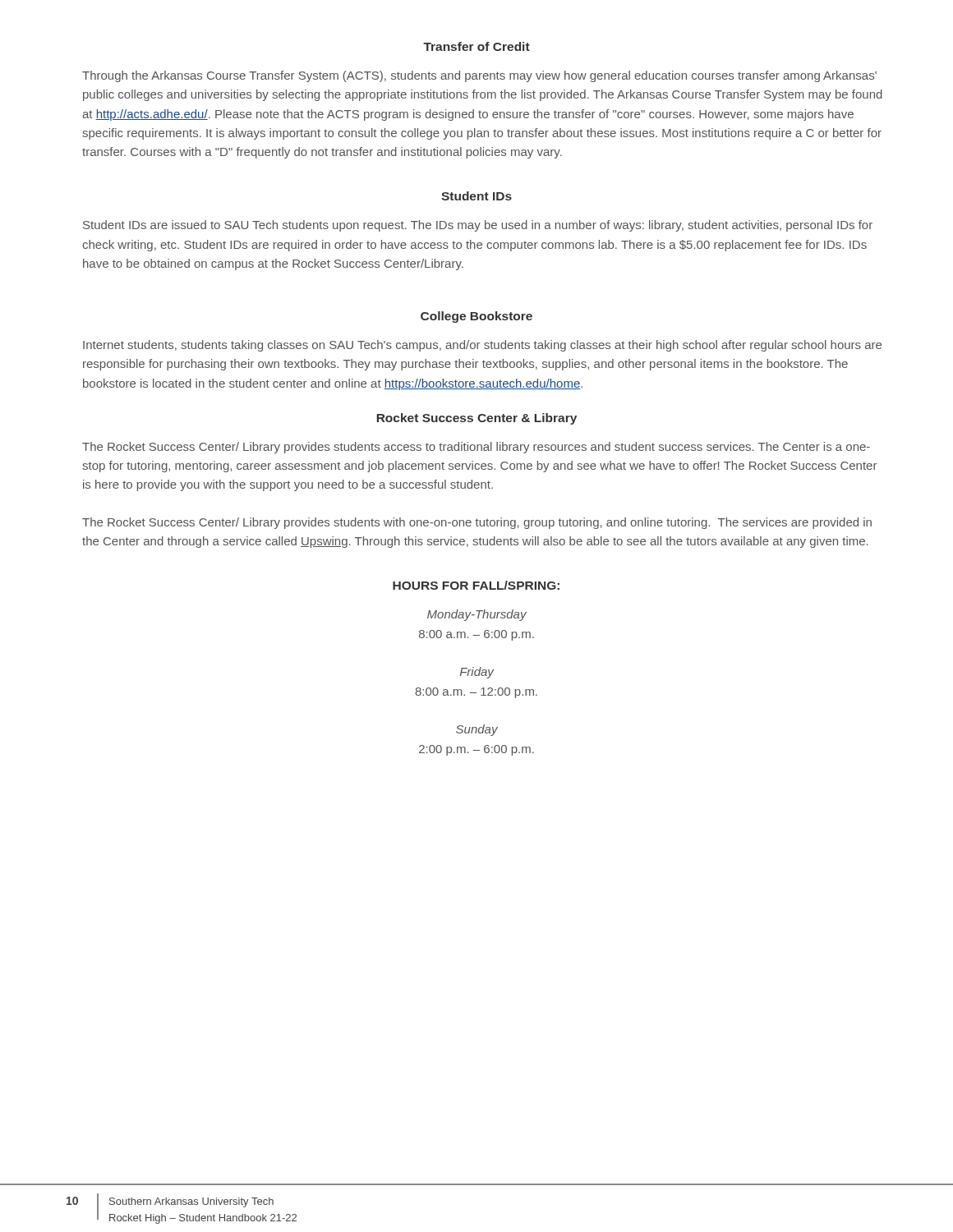Find the block starting "Student IDs are issued"

coord(477,244)
